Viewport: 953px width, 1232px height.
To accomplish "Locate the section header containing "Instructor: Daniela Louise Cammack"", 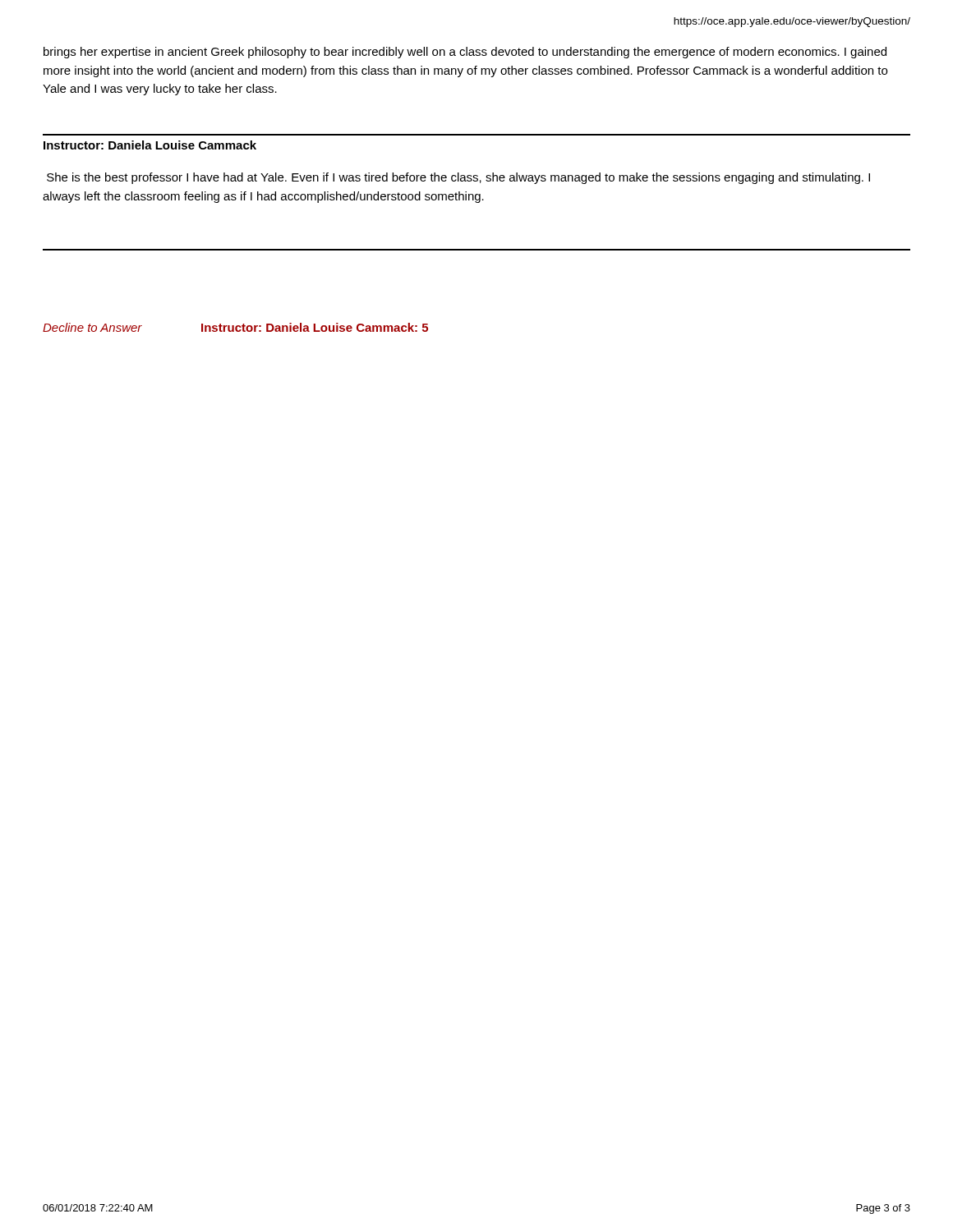I will [150, 145].
